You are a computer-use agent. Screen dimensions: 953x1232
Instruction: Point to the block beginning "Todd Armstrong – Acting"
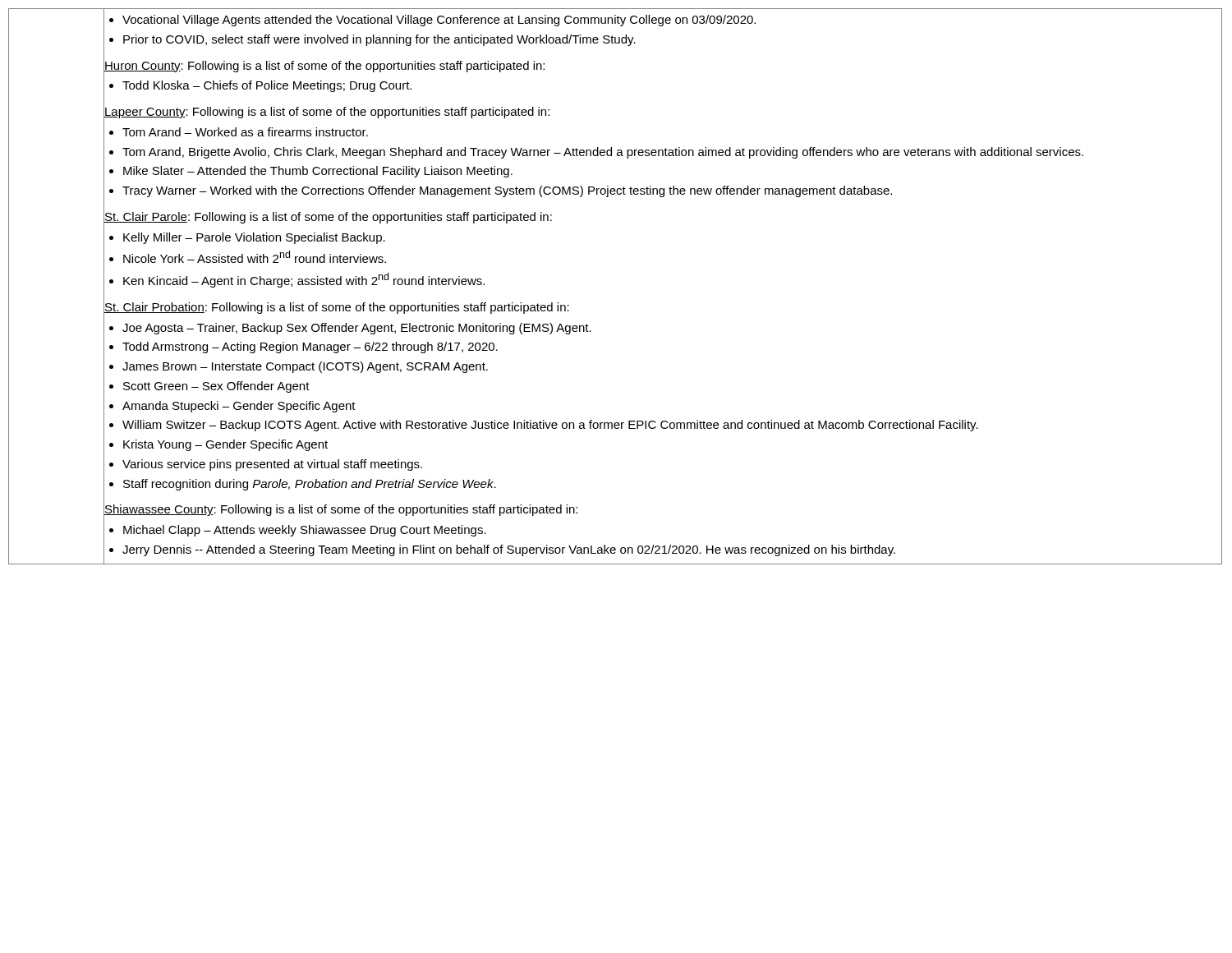coord(310,346)
